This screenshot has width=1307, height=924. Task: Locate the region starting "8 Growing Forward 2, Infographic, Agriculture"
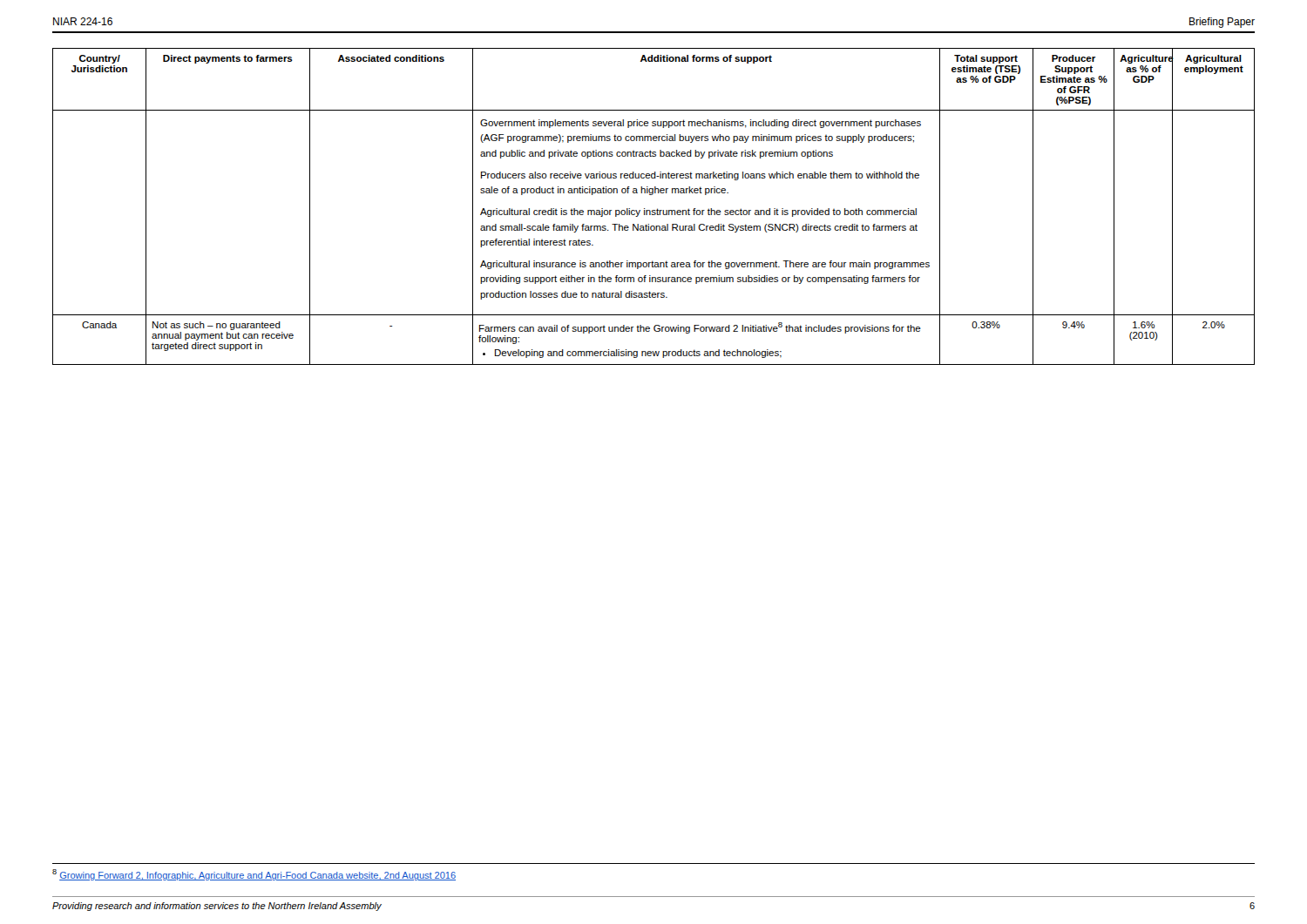pos(254,874)
